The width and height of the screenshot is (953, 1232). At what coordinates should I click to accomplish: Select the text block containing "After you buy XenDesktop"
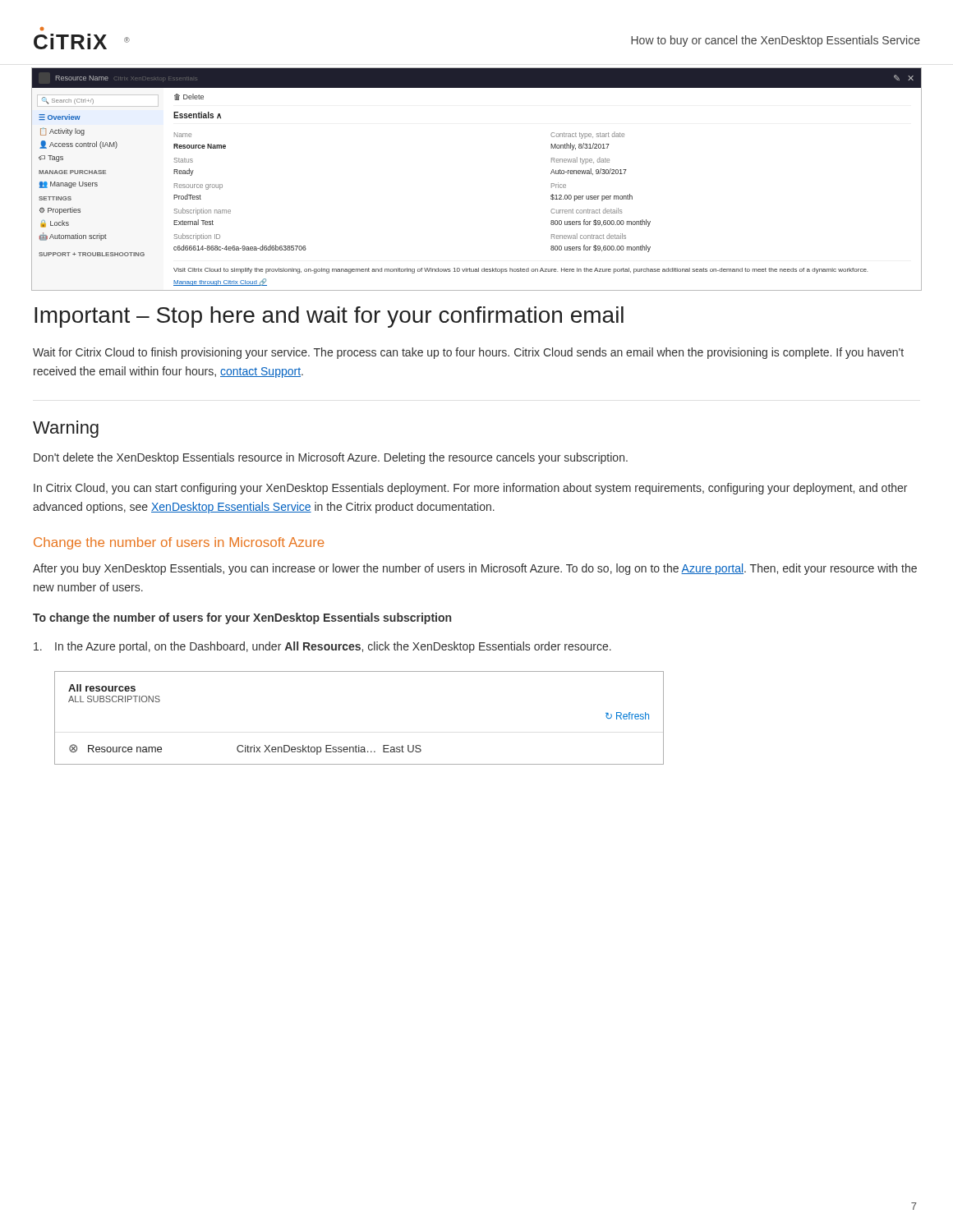click(475, 578)
